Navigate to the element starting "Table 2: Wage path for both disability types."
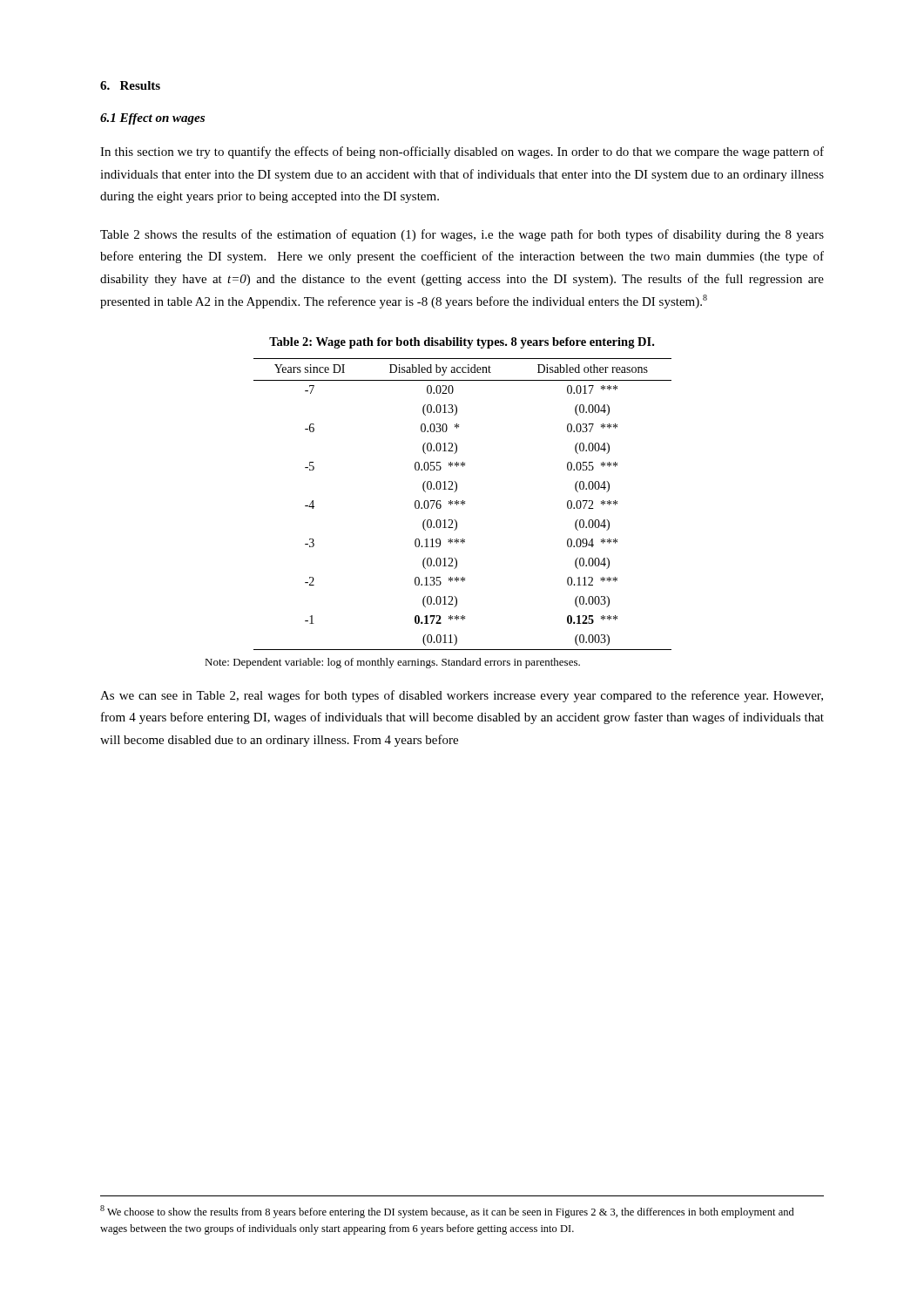Image resolution: width=924 pixels, height=1307 pixels. click(462, 341)
